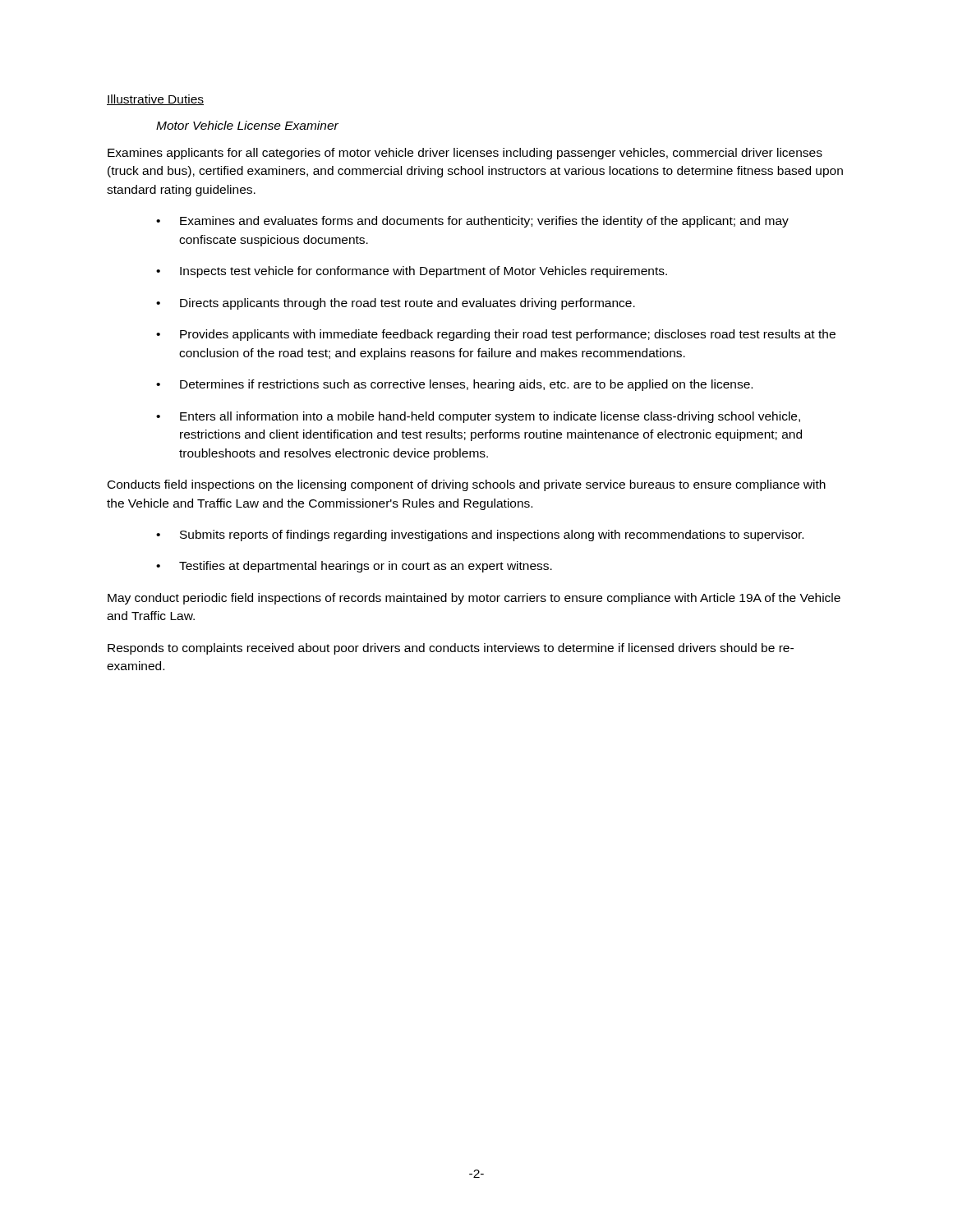Image resolution: width=953 pixels, height=1232 pixels.
Task: Locate the list item with the text "• Submits reports of findings regarding investigations and"
Action: [501, 535]
